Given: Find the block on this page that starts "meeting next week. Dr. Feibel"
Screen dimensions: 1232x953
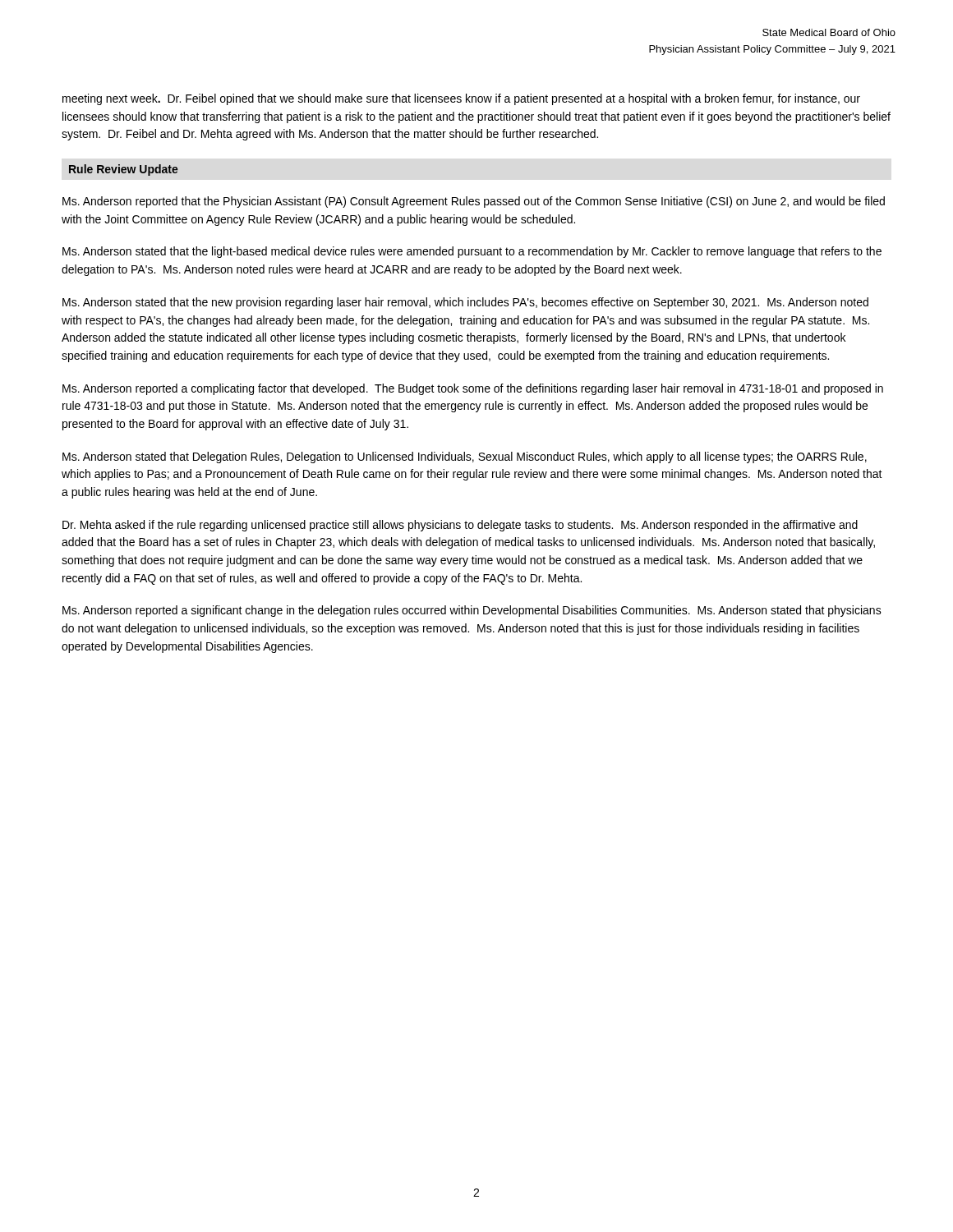Looking at the screenshot, I should coord(476,116).
